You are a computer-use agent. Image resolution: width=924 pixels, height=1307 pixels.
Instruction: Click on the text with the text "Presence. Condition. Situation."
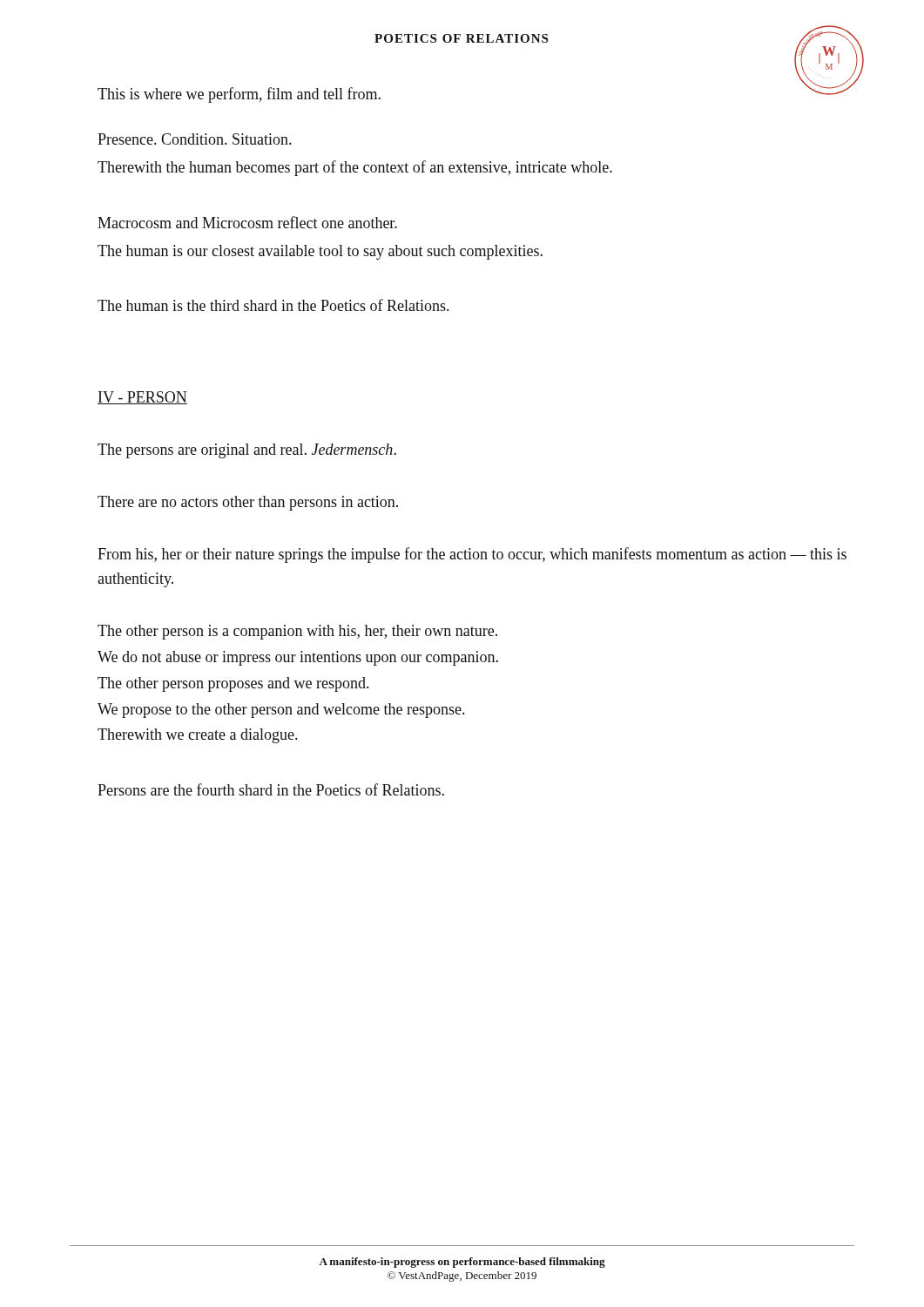[195, 139]
